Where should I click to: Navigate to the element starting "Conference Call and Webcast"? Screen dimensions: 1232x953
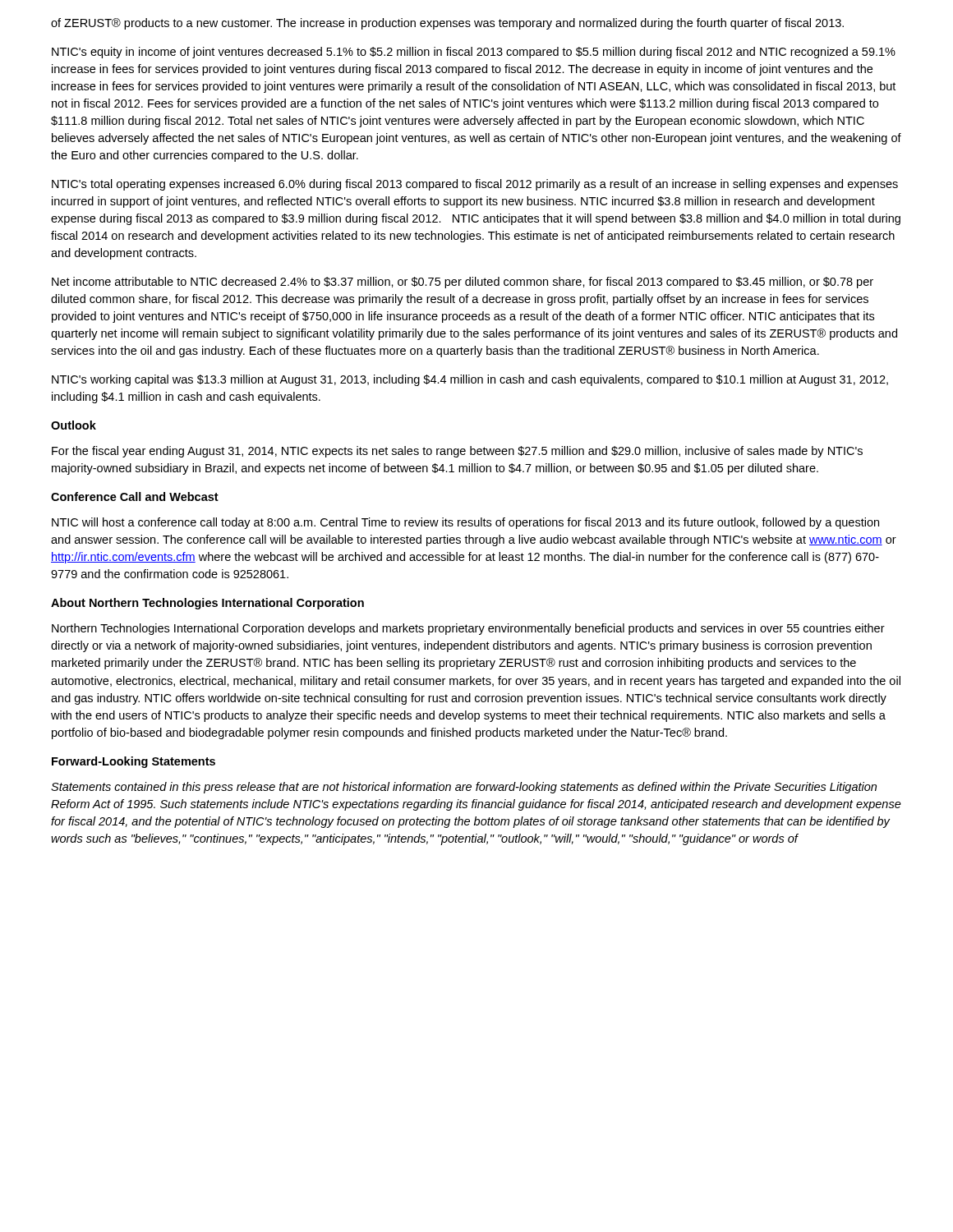click(x=135, y=496)
